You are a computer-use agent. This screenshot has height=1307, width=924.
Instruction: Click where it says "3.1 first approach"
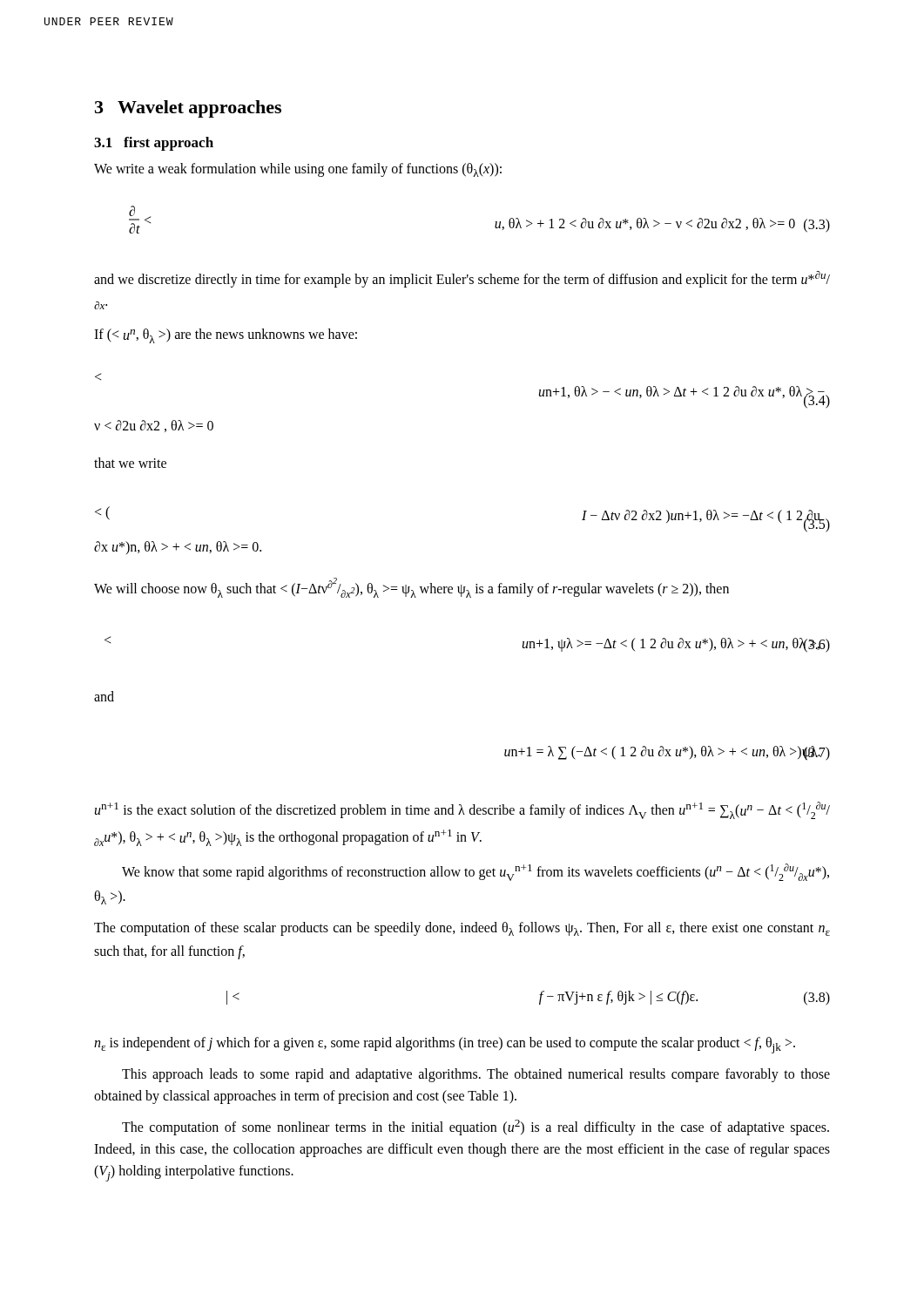[x=154, y=144]
